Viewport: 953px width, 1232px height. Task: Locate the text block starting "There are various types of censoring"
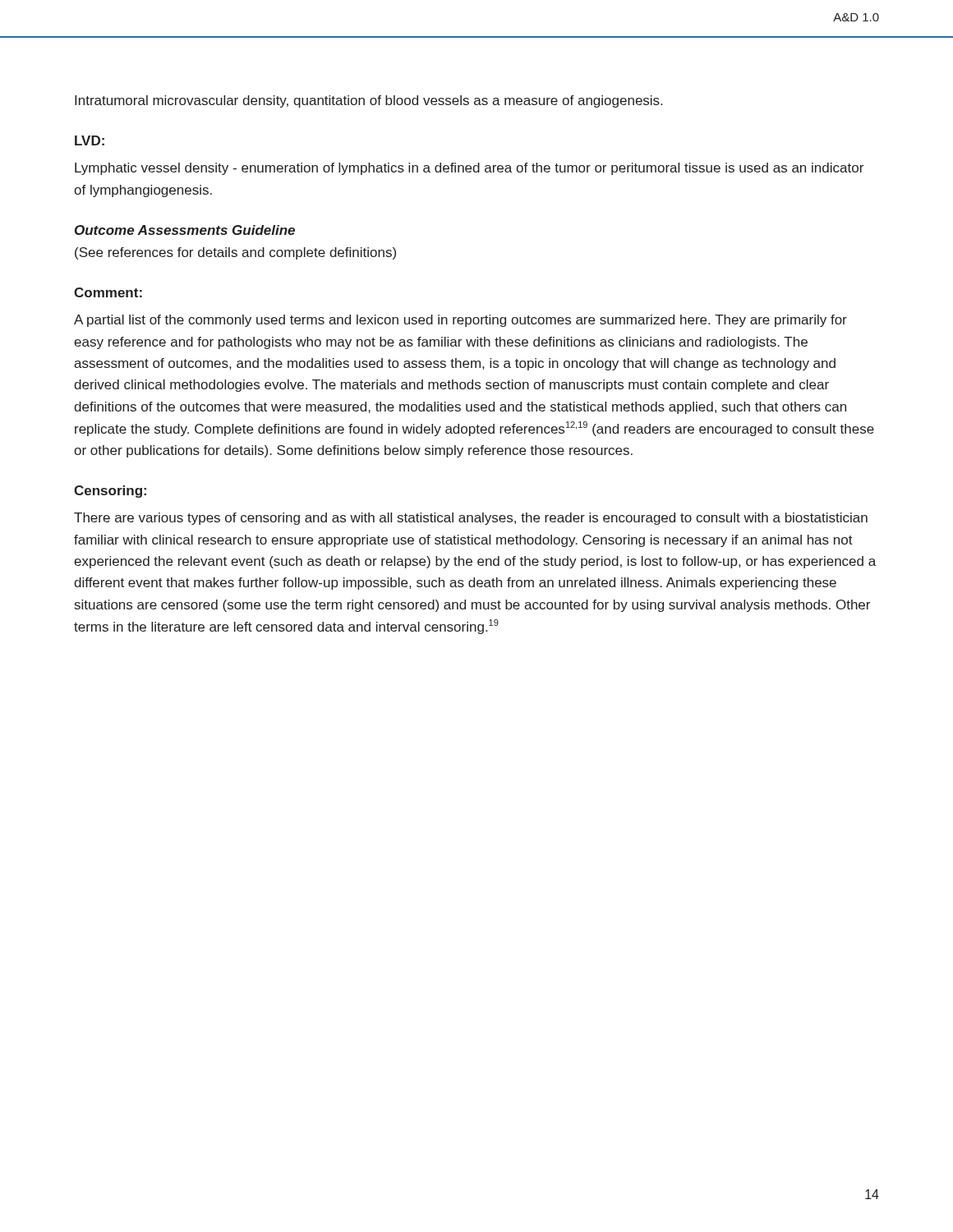click(x=475, y=573)
